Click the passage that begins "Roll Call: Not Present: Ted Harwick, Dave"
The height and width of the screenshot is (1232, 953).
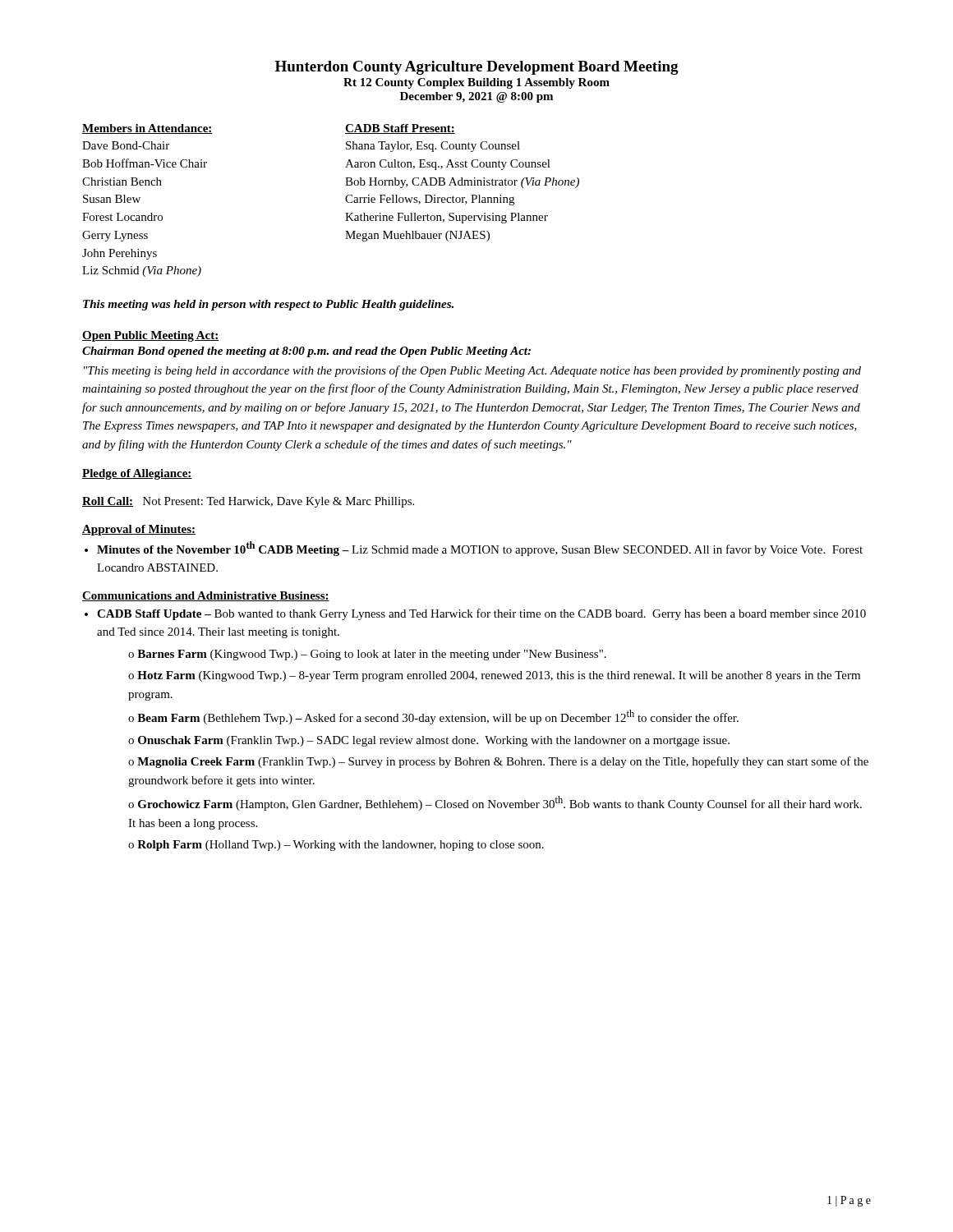[x=249, y=501]
